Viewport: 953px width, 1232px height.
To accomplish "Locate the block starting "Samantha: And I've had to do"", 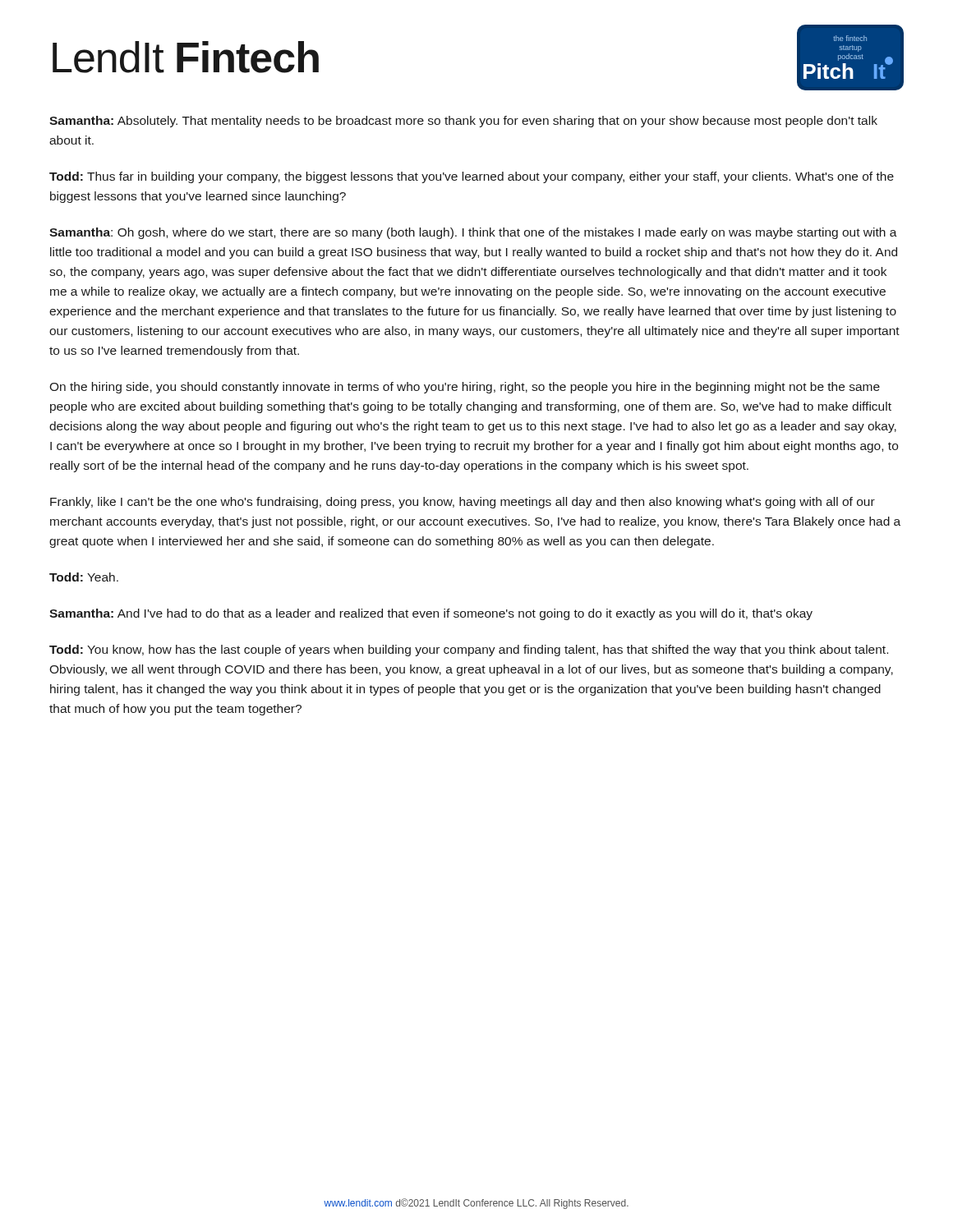I will coord(431,613).
